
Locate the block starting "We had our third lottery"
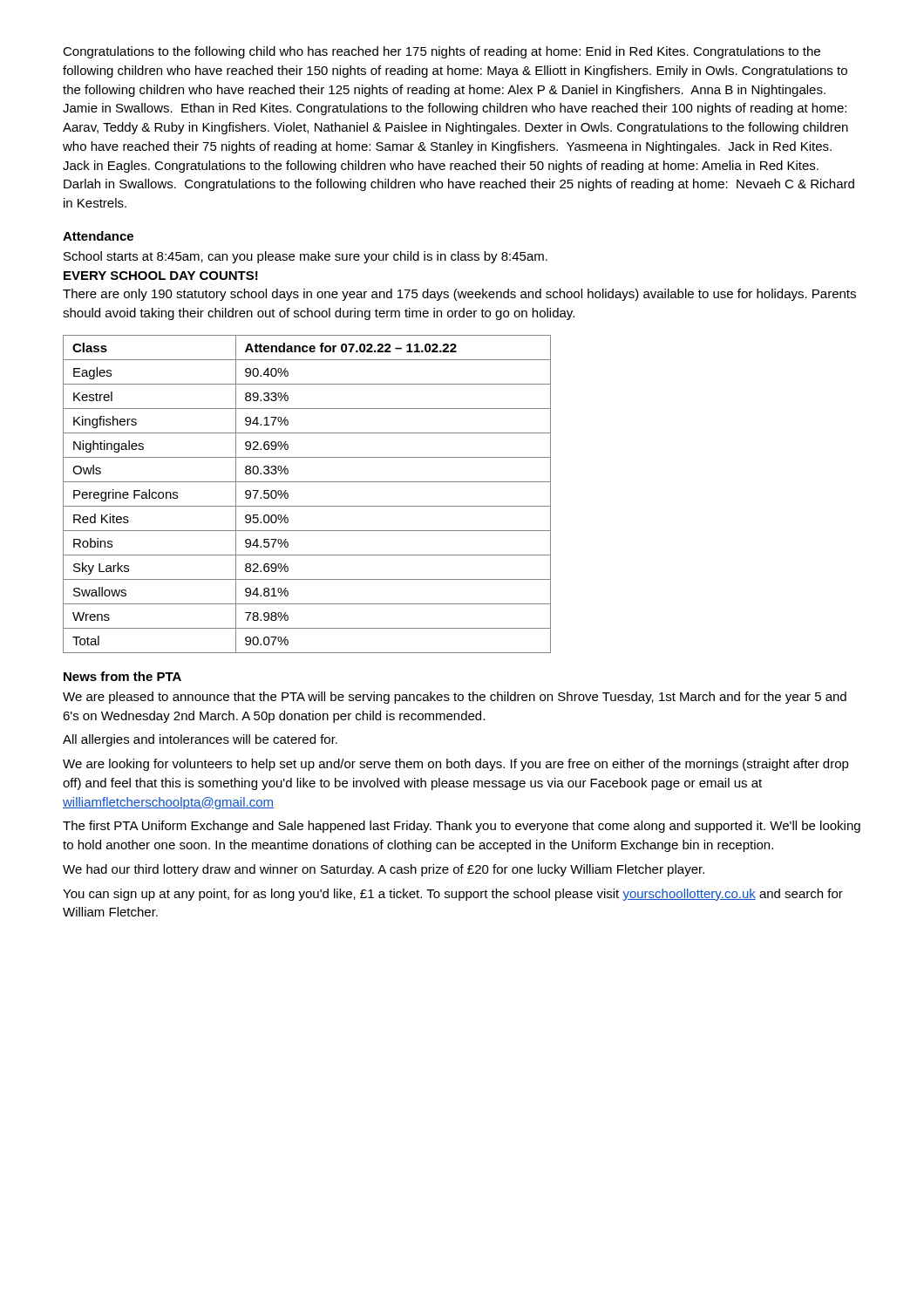tap(384, 869)
